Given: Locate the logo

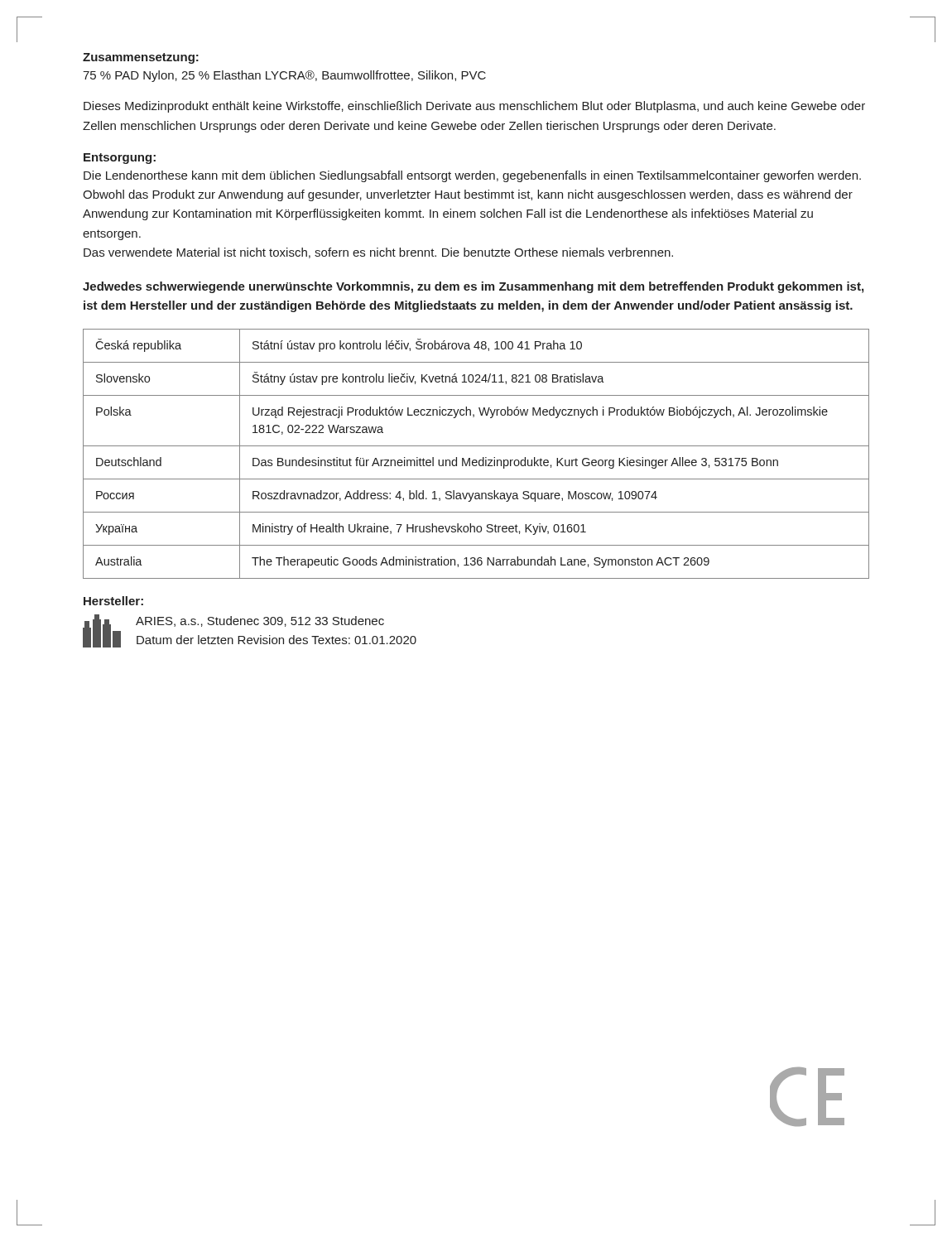Looking at the screenshot, I should [x=815, y=1098].
